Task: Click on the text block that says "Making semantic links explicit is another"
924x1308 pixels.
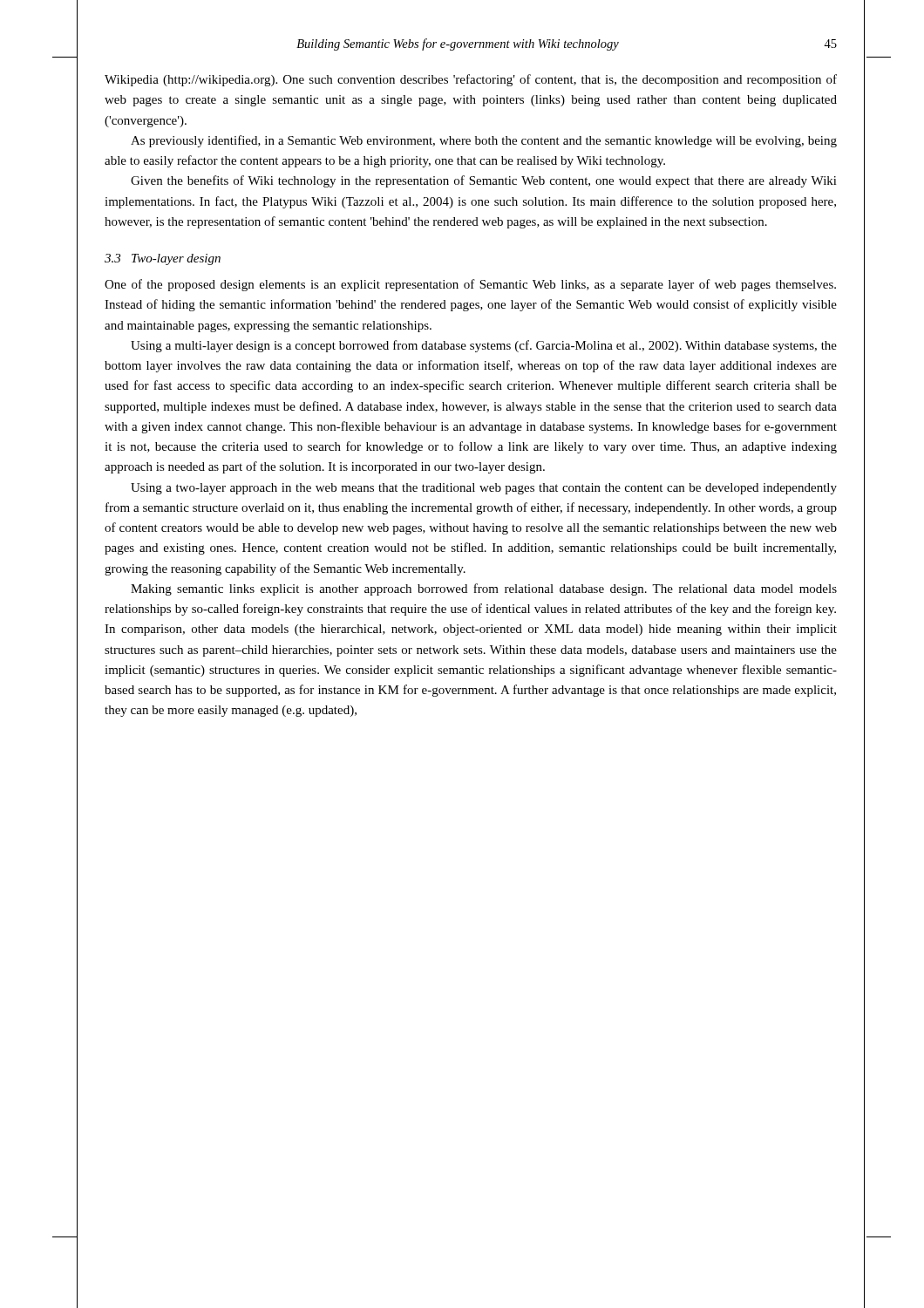Action: click(471, 650)
